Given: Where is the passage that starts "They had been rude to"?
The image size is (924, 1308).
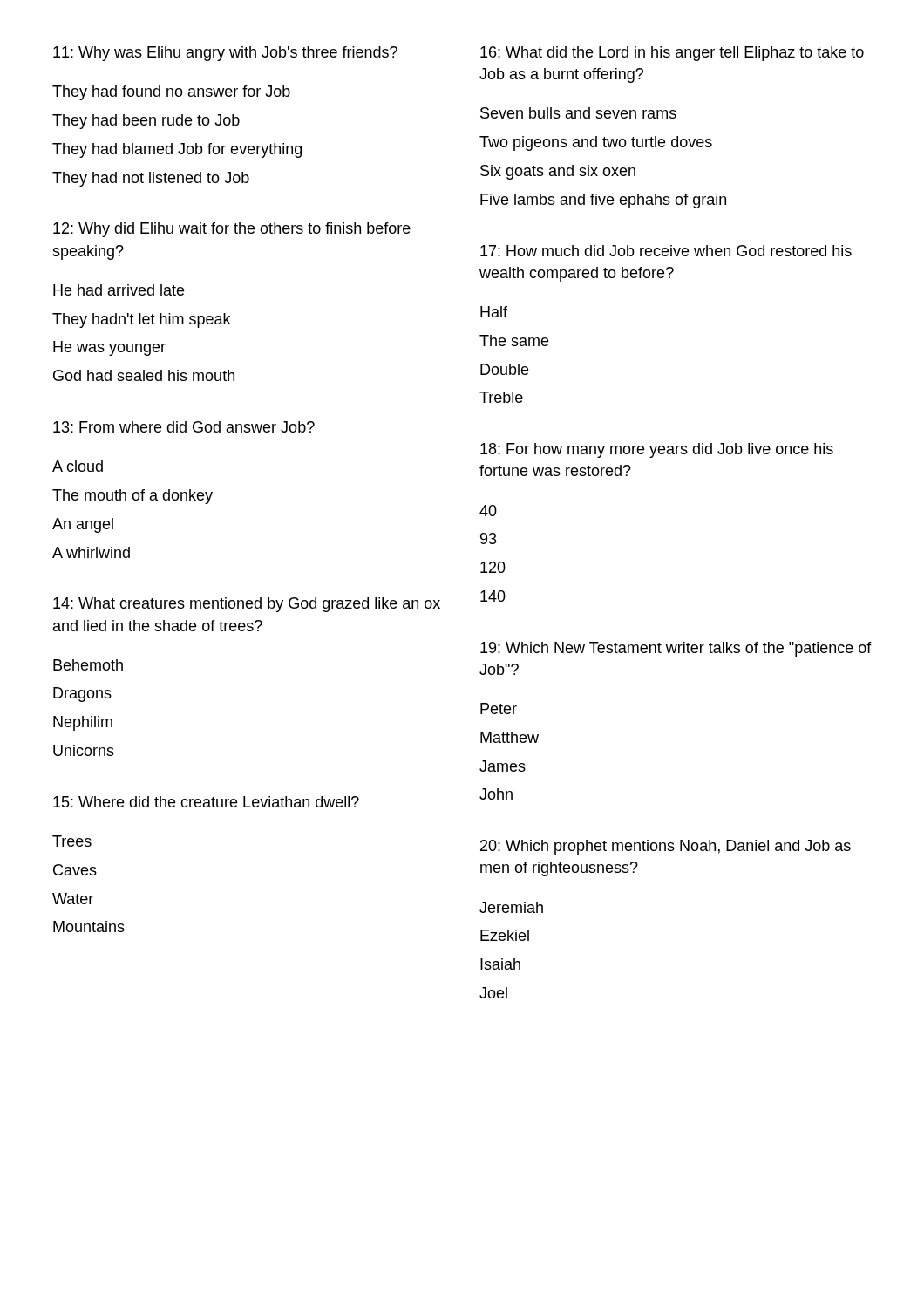Looking at the screenshot, I should tap(146, 120).
